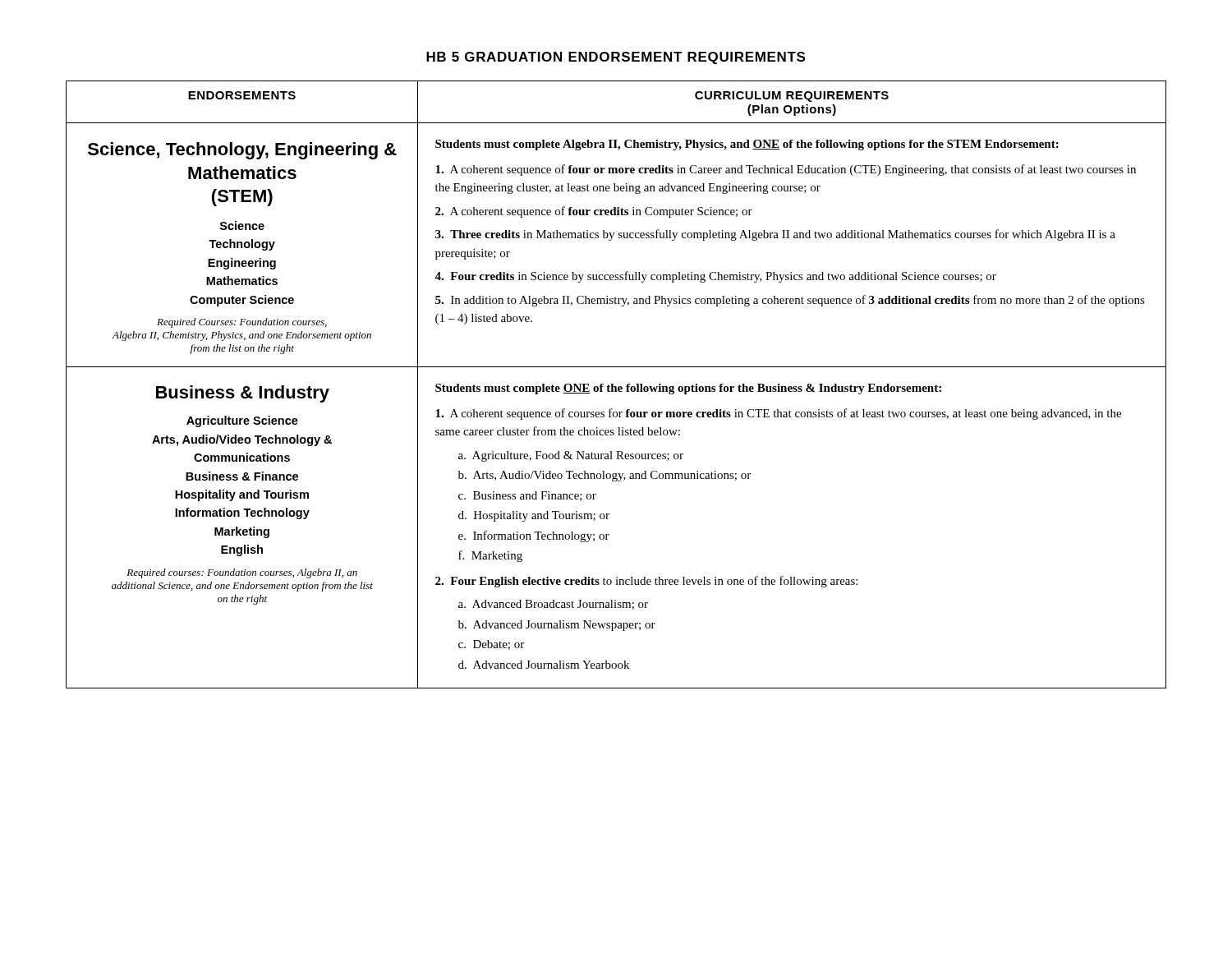Find the table that mentions "CURRICULUM REQUIREMENTS (Plan Options)"
The width and height of the screenshot is (1232, 953).
[616, 385]
